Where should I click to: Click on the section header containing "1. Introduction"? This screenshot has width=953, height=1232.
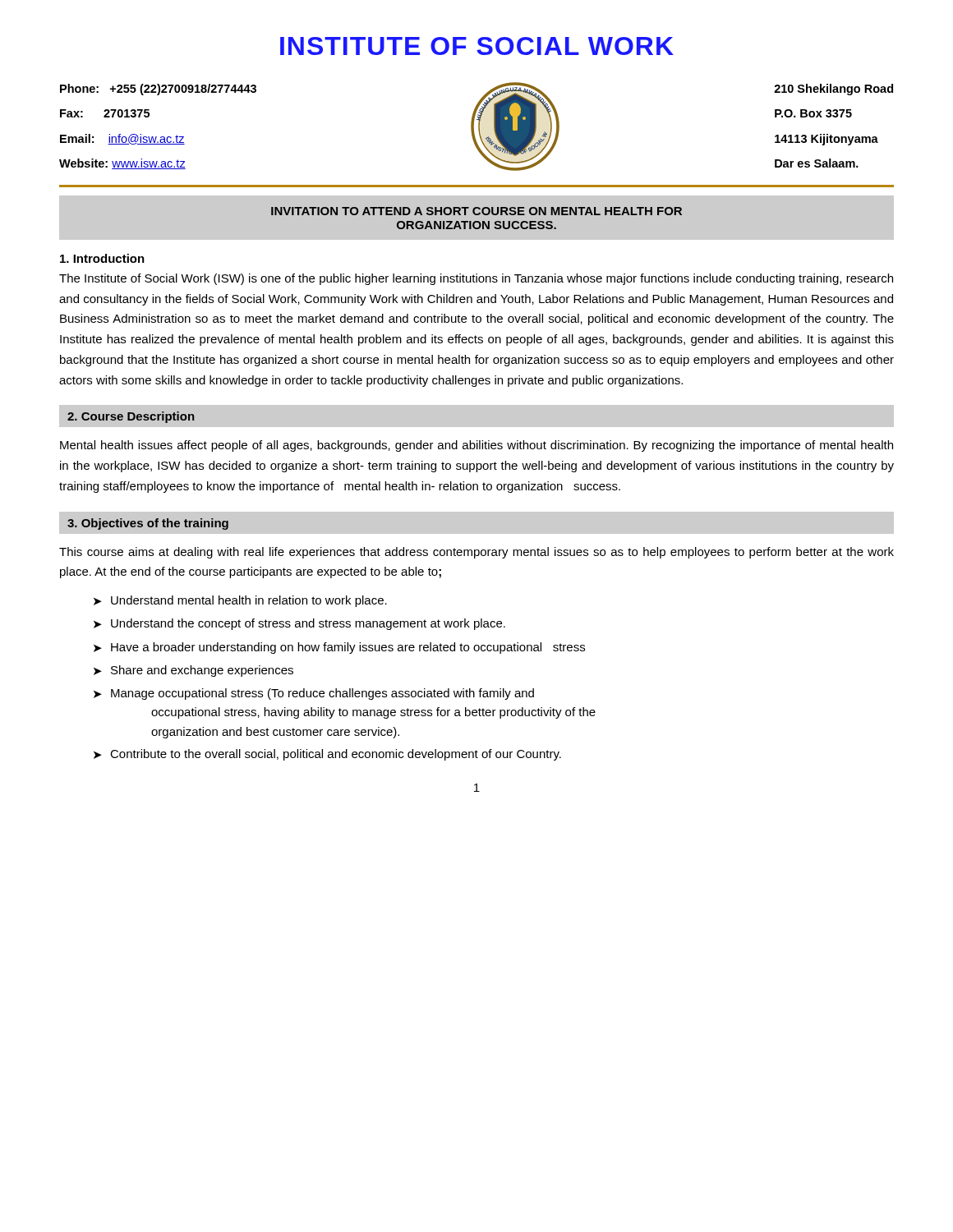(102, 258)
